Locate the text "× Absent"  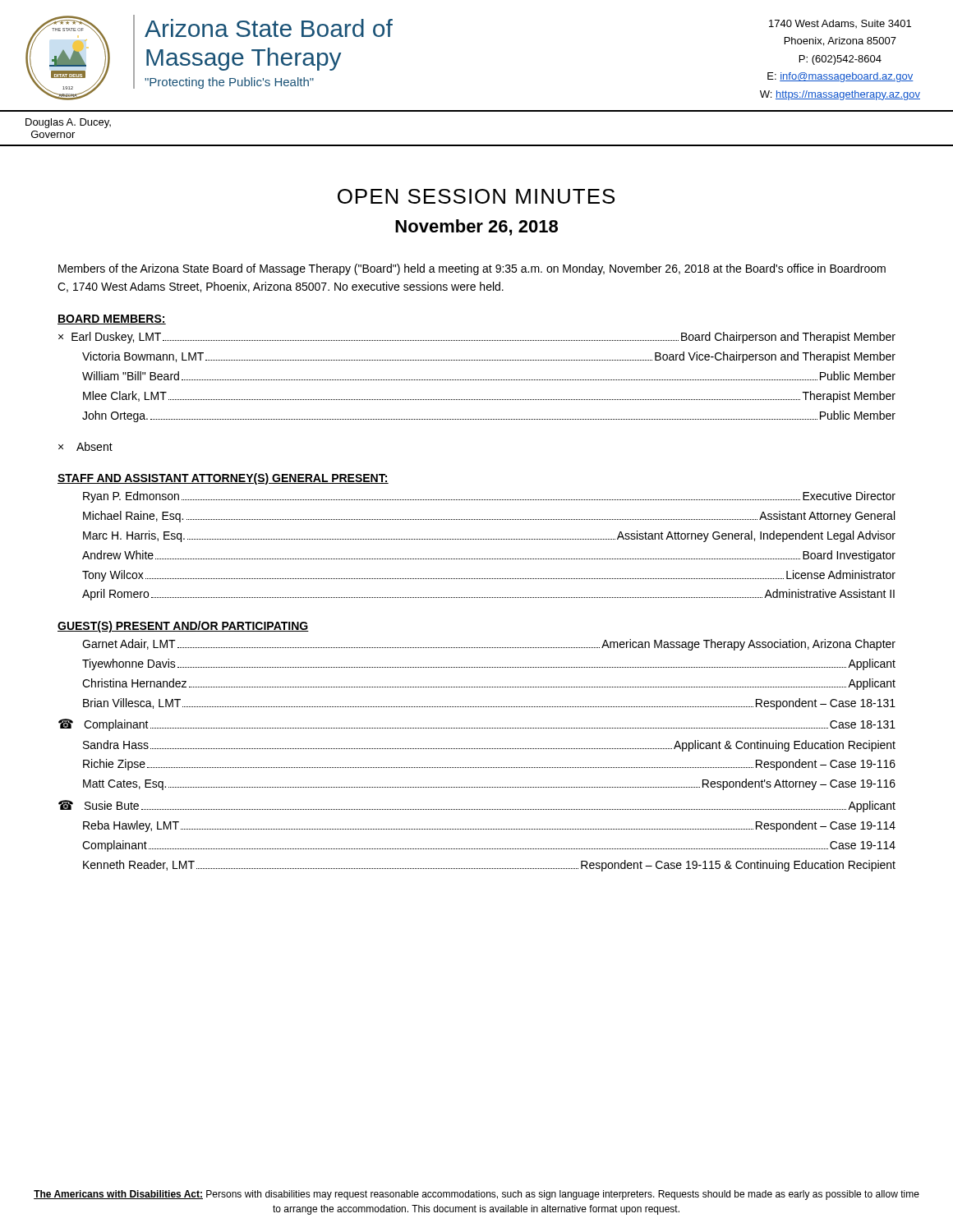click(x=85, y=447)
